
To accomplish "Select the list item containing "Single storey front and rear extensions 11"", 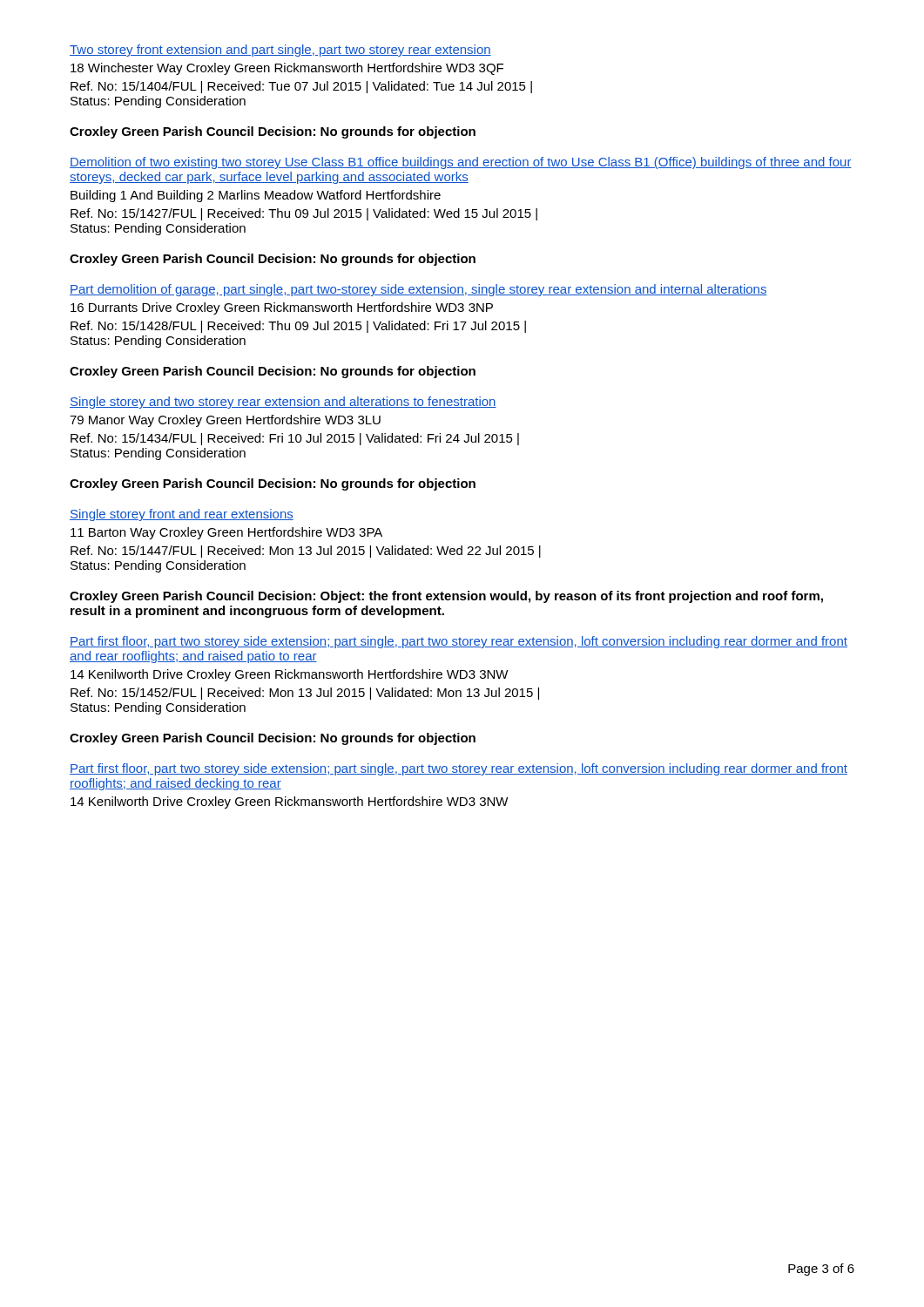I will 462,539.
